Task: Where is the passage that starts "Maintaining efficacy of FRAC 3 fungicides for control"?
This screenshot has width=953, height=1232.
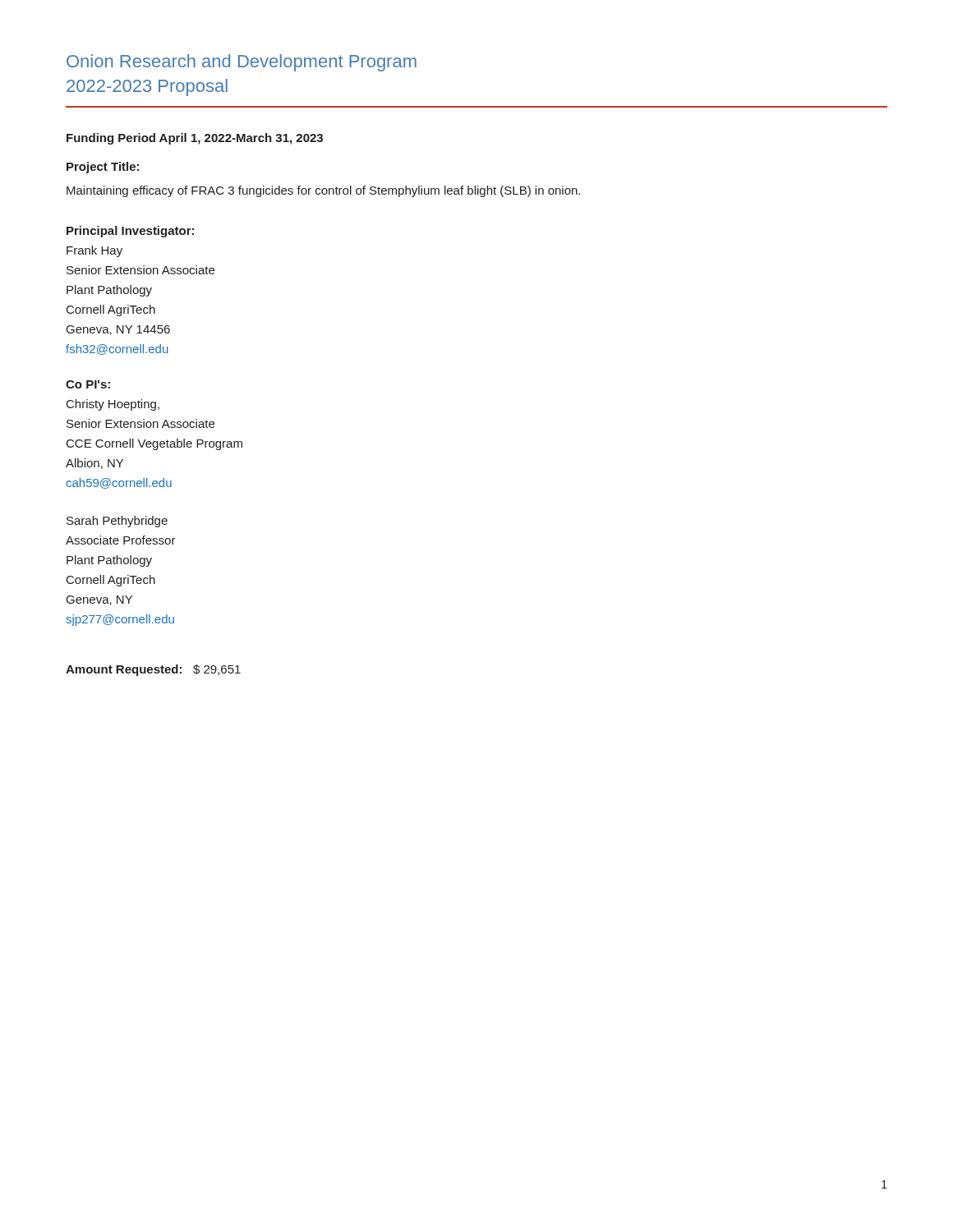Action: tap(324, 190)
